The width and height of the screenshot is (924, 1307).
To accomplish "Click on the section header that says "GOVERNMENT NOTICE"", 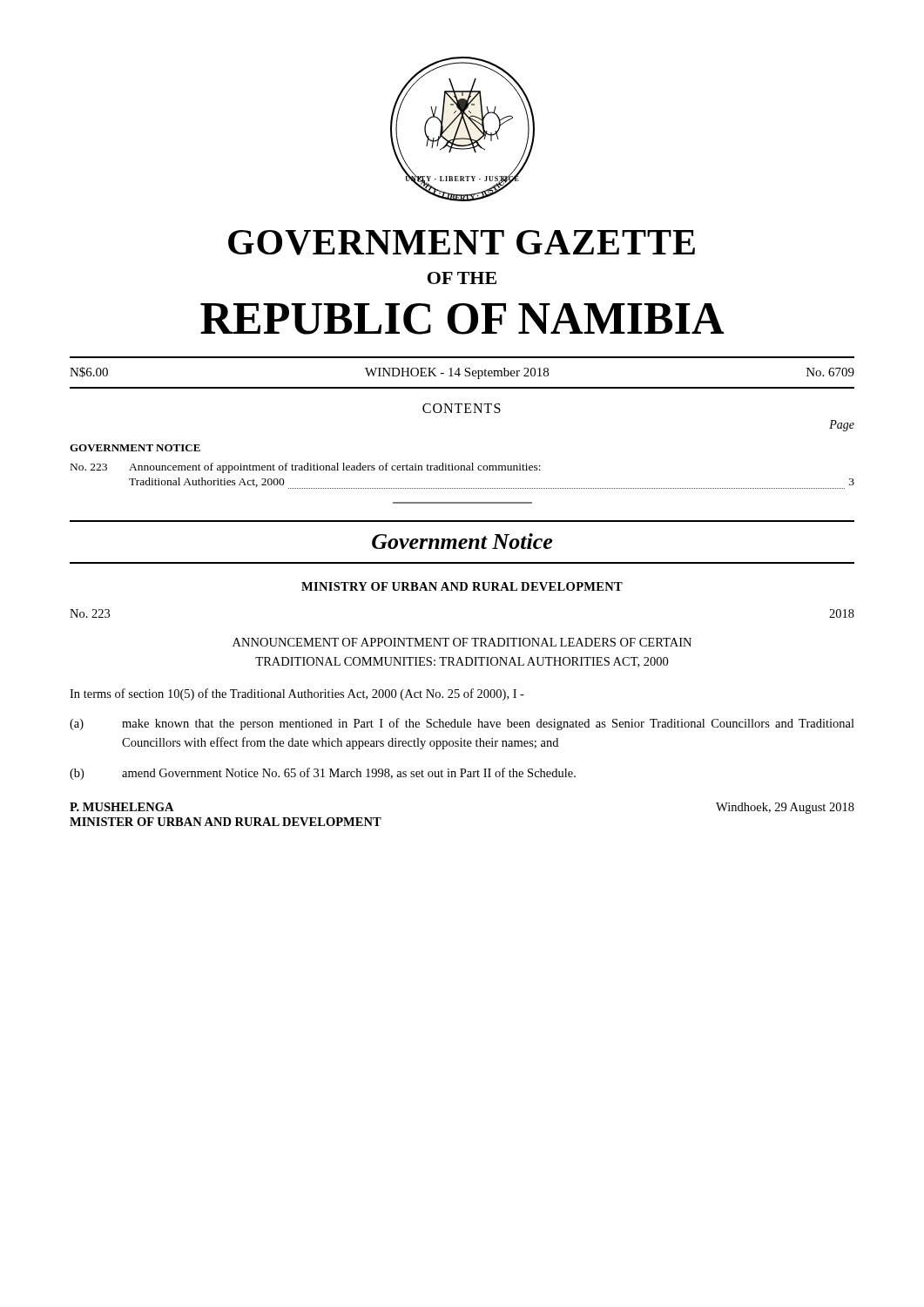I will point(135,447).
